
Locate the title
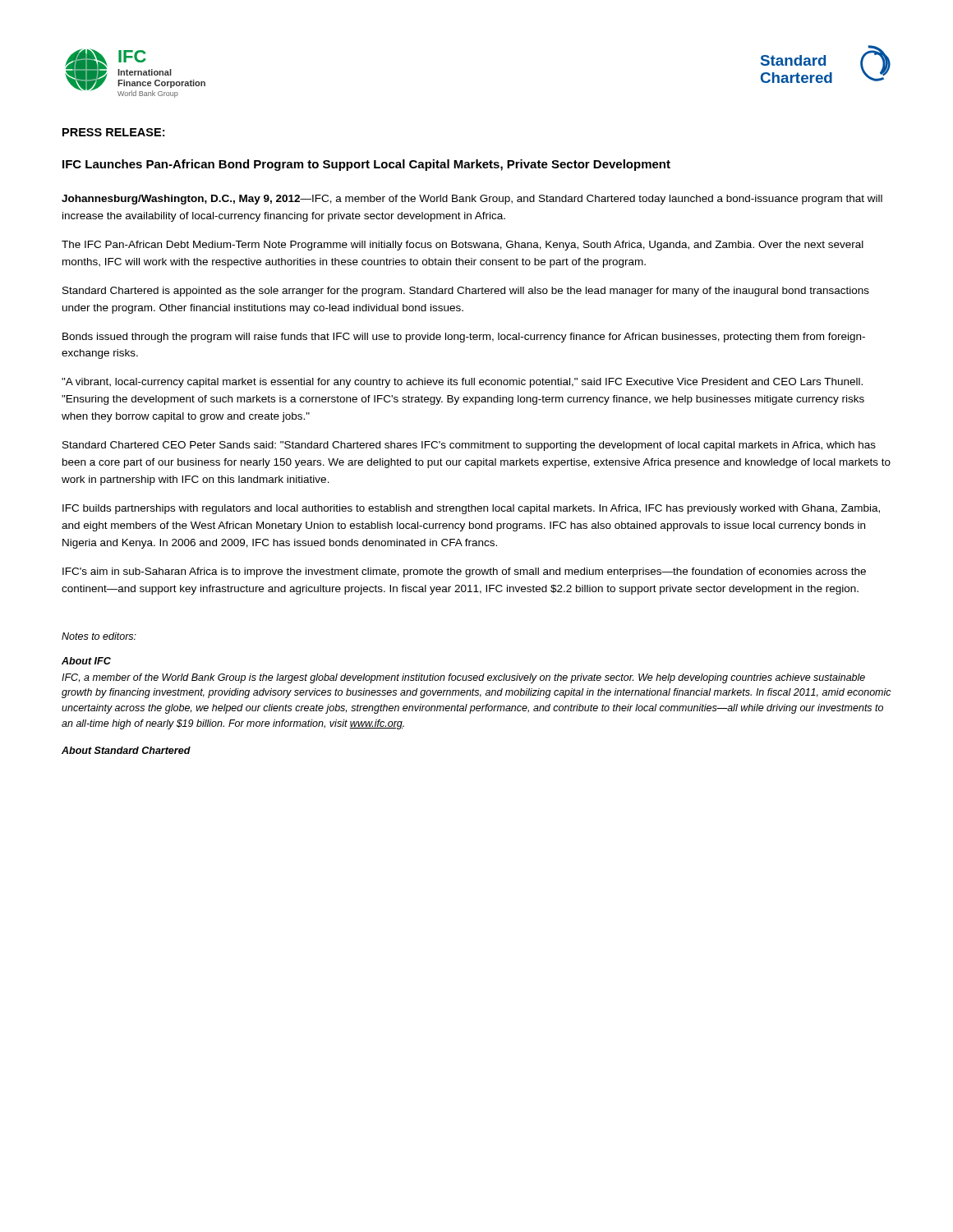366,164
